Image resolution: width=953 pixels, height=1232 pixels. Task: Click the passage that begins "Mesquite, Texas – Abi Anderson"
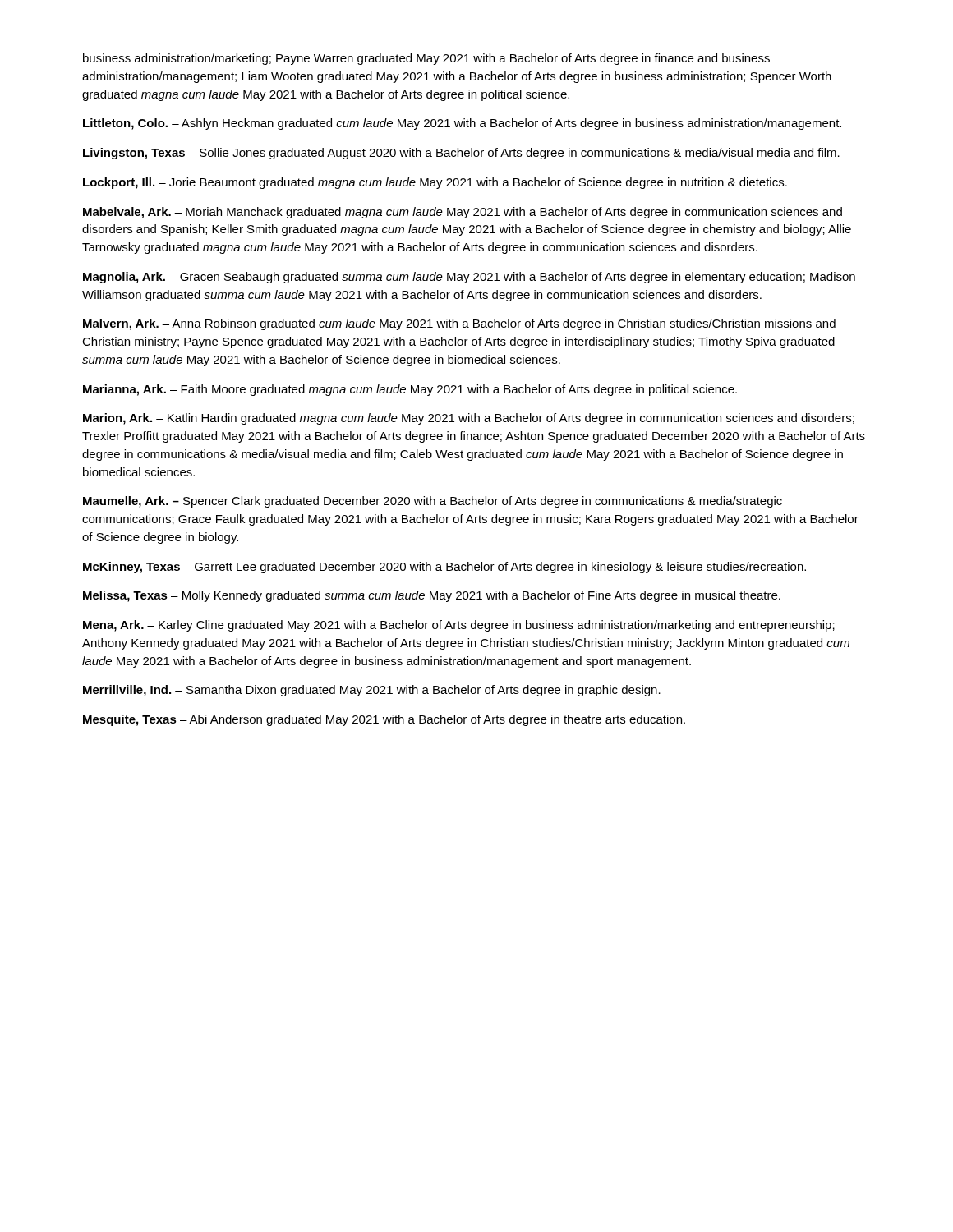(384, 719)
